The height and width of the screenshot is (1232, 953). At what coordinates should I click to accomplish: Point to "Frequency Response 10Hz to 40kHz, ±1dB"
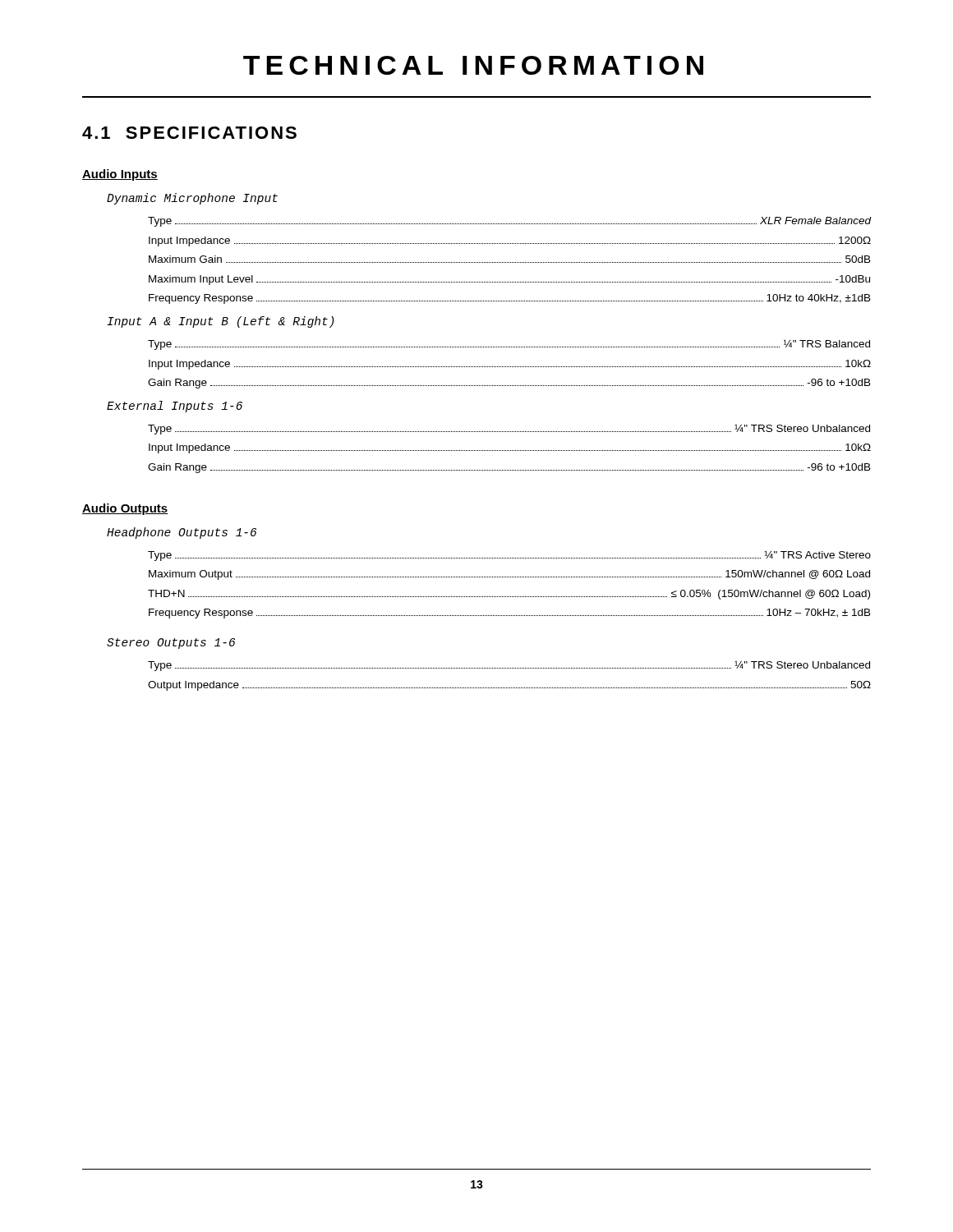(x=509, y=298)
